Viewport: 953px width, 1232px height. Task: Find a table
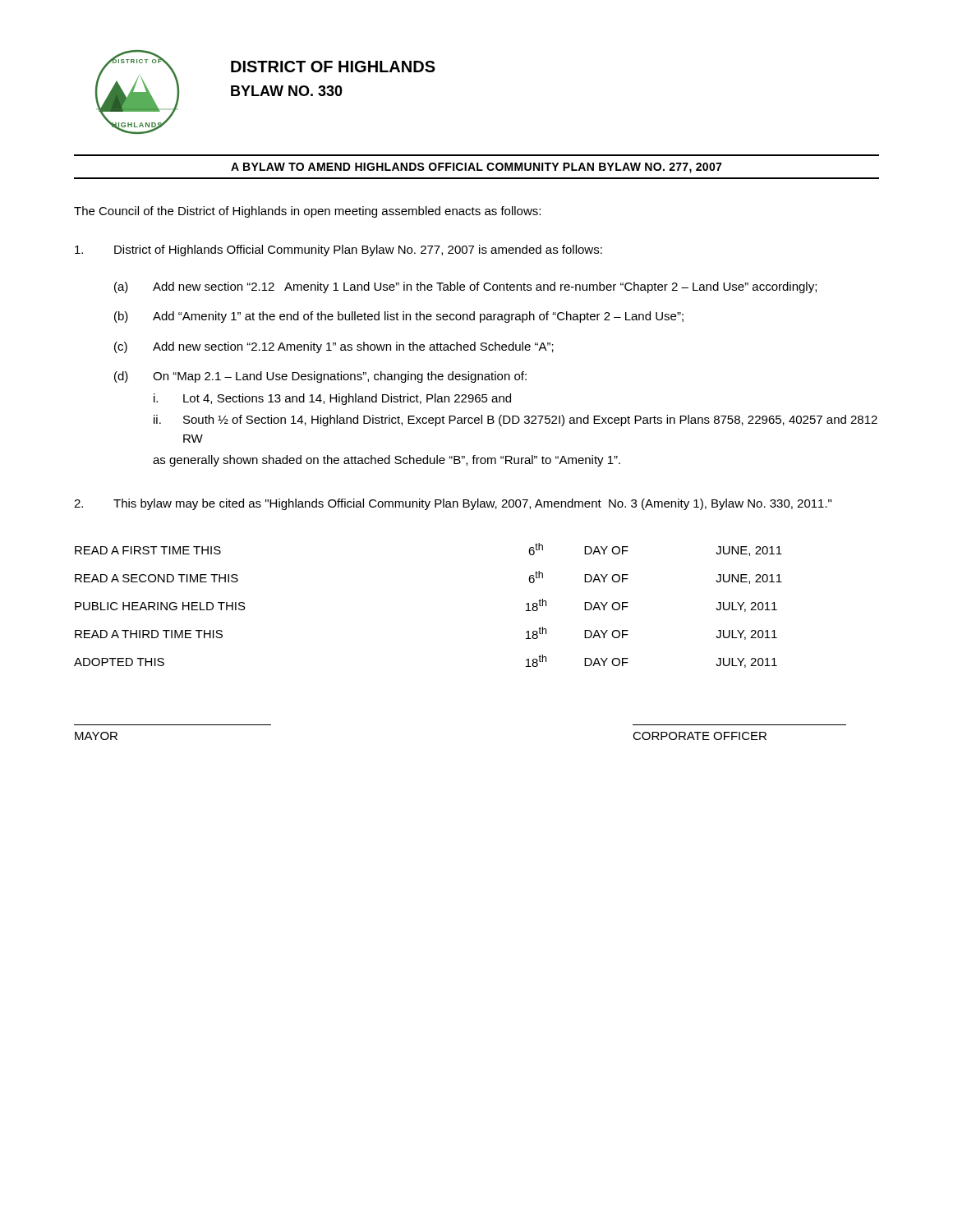click(476, 605)
